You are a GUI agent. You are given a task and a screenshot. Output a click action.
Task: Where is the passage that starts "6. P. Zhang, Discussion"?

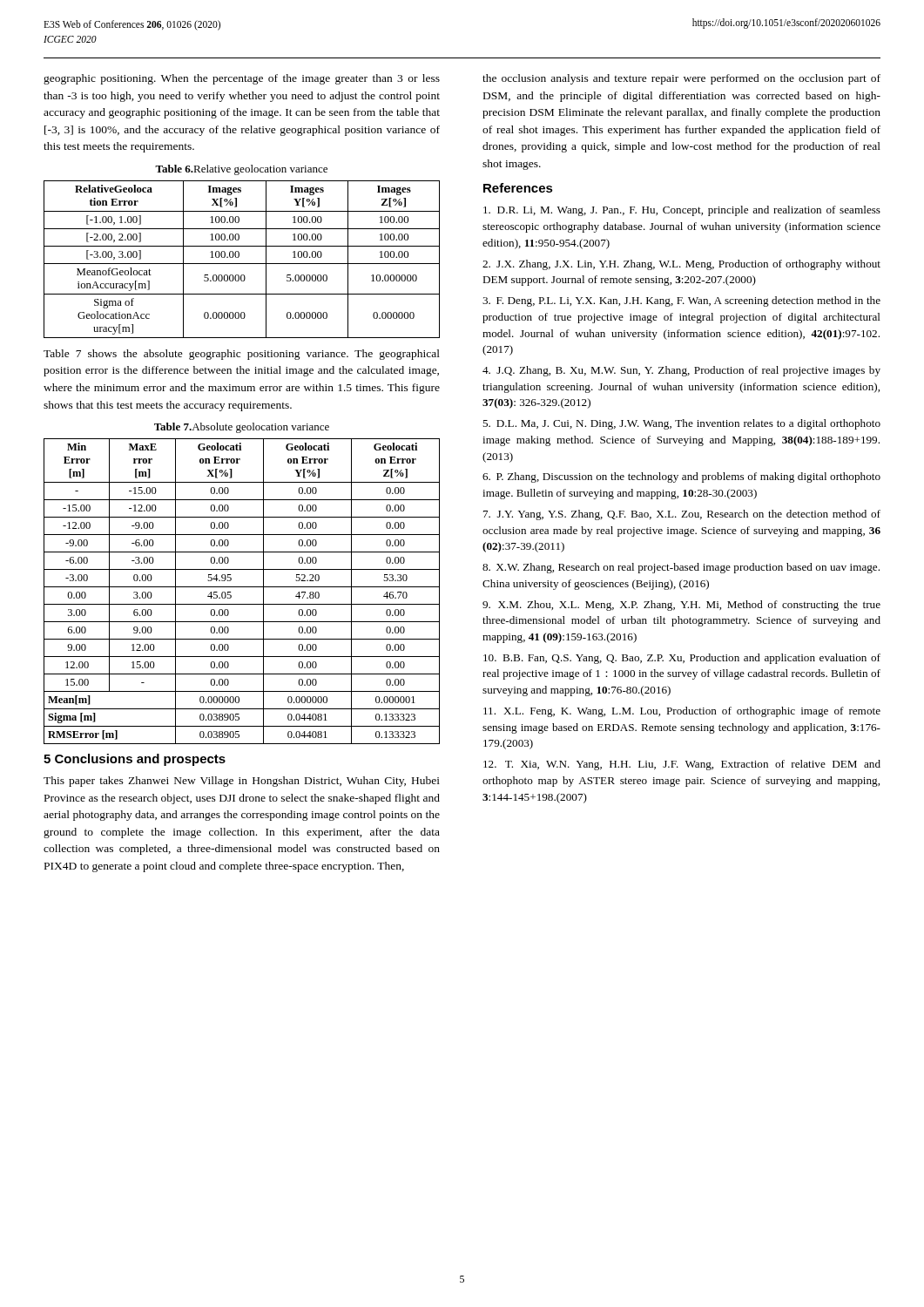(x=681, y=485)
